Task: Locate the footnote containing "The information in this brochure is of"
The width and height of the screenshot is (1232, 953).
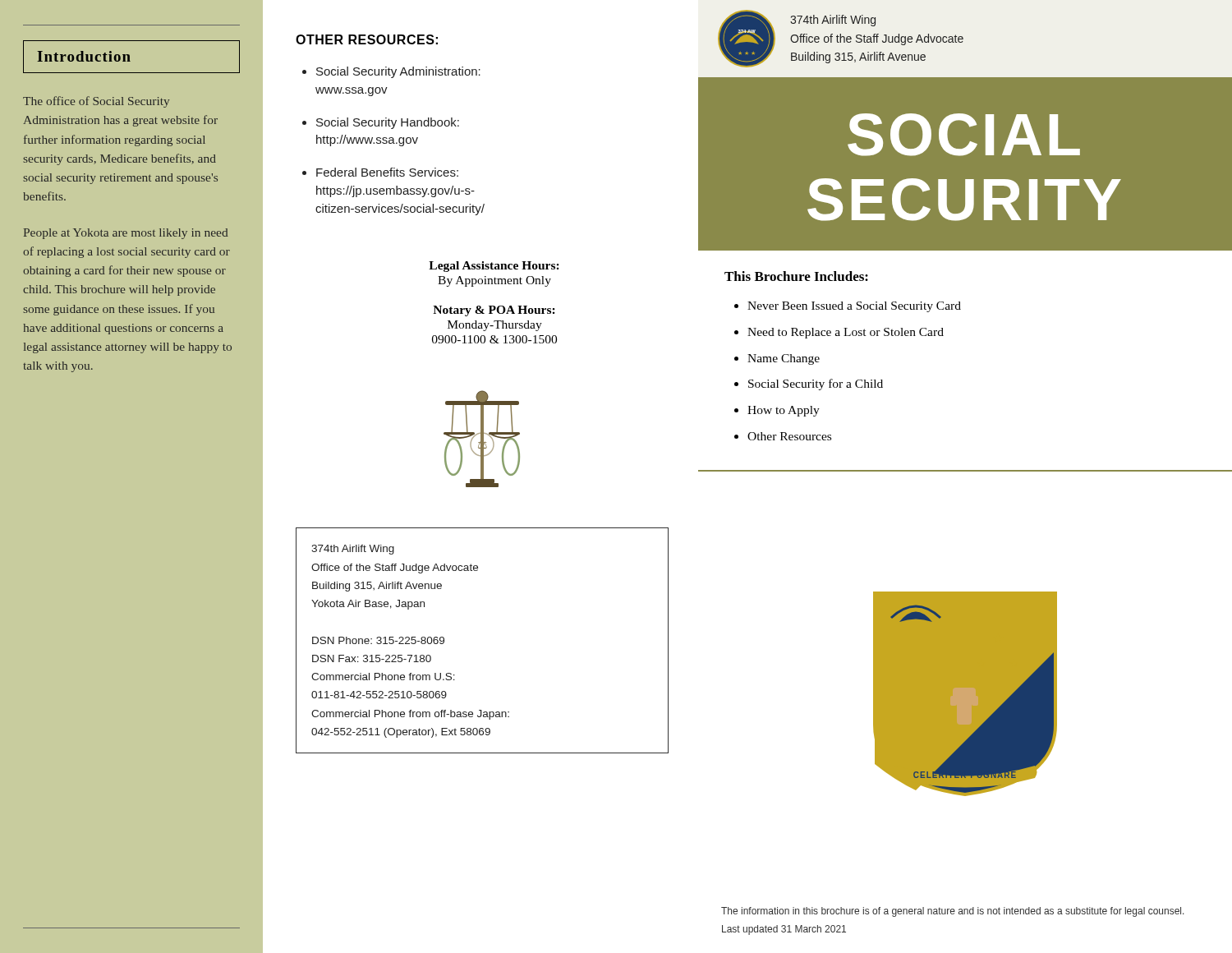Action: 965,911
